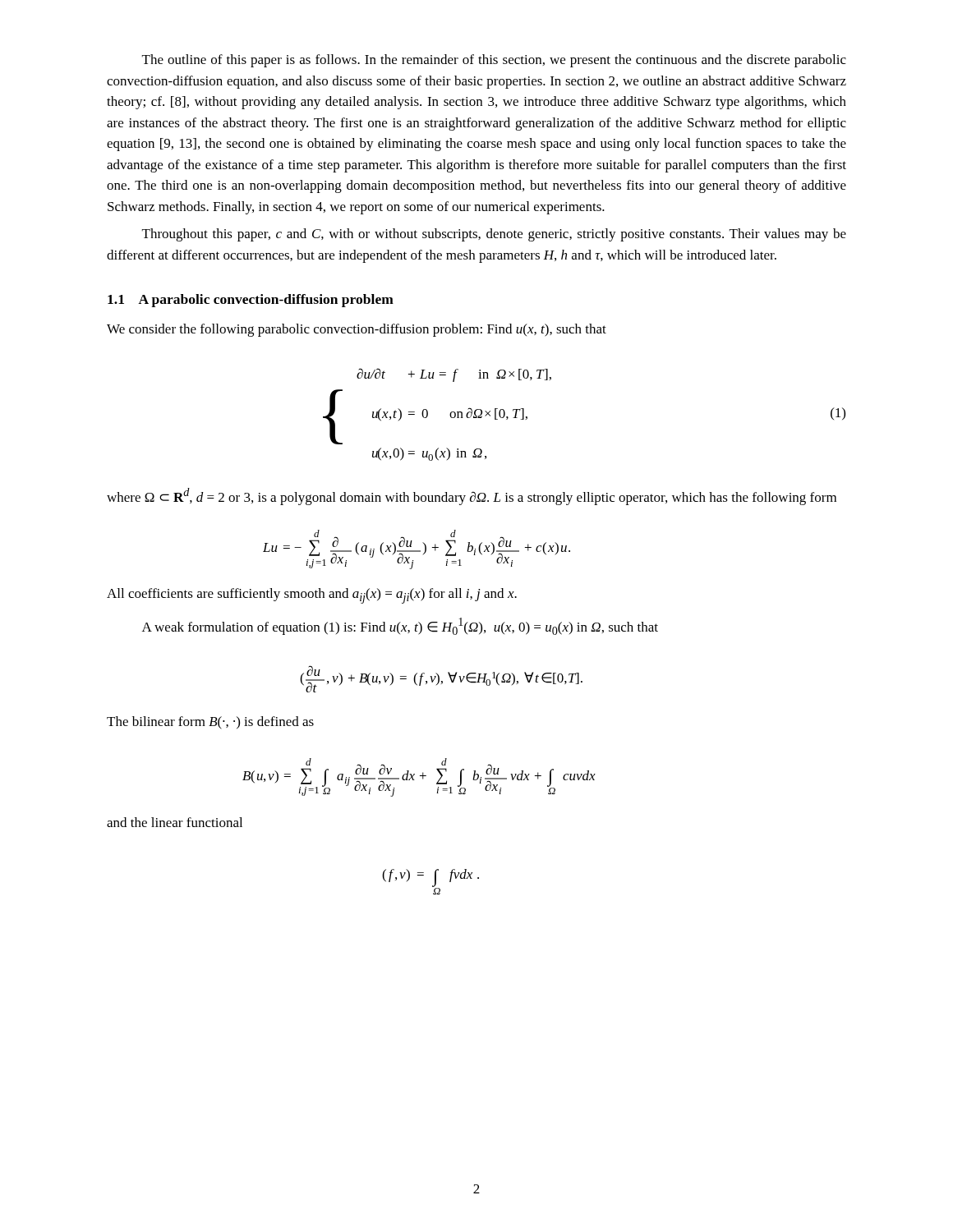Image resolution: width=953 pixels, height=1232 pixels.
Task: Click on the formula that says "( f , v"
Action: tap(476, 872)
